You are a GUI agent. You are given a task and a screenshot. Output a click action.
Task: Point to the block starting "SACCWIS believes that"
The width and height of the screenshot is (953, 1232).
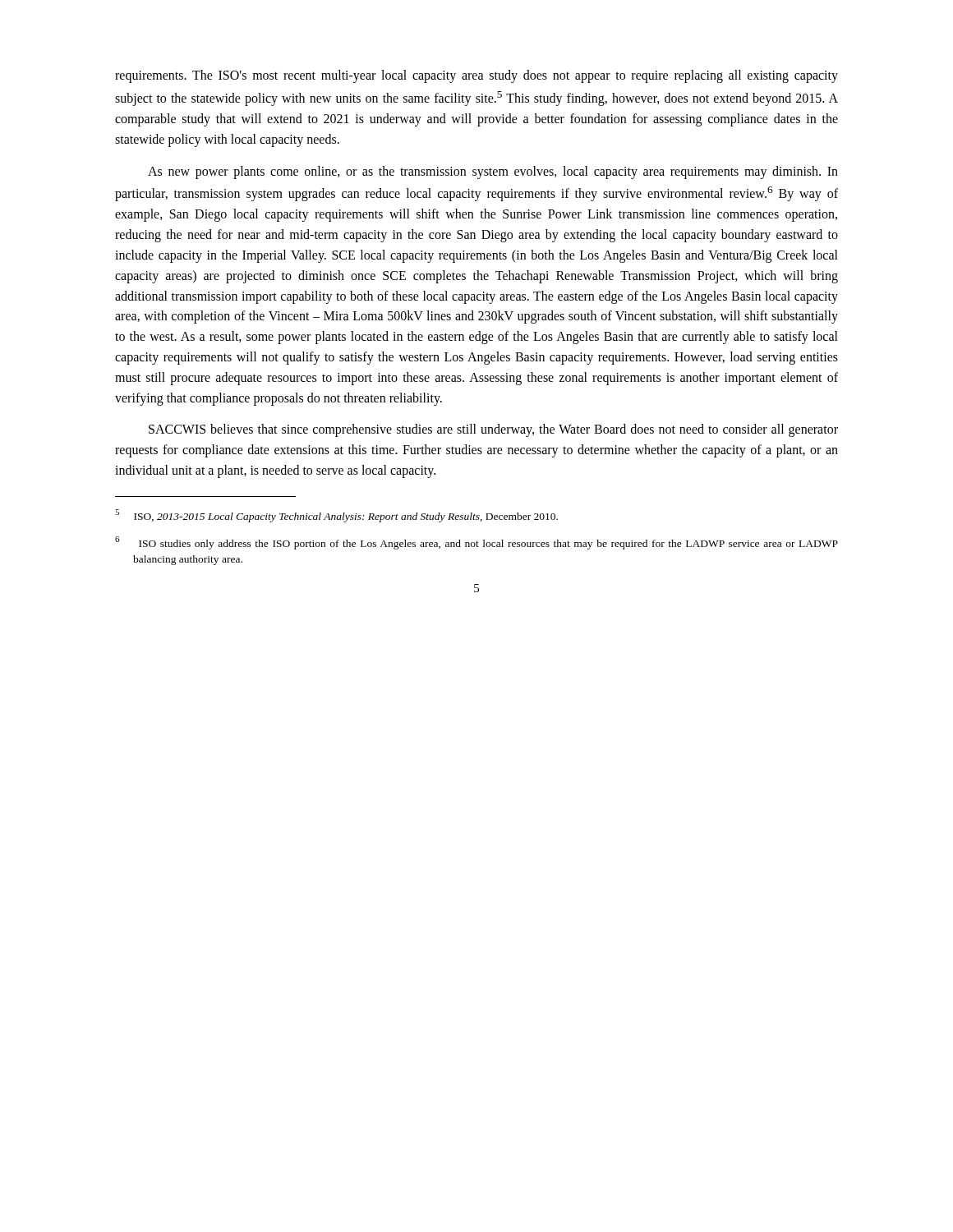coord(476,450)
